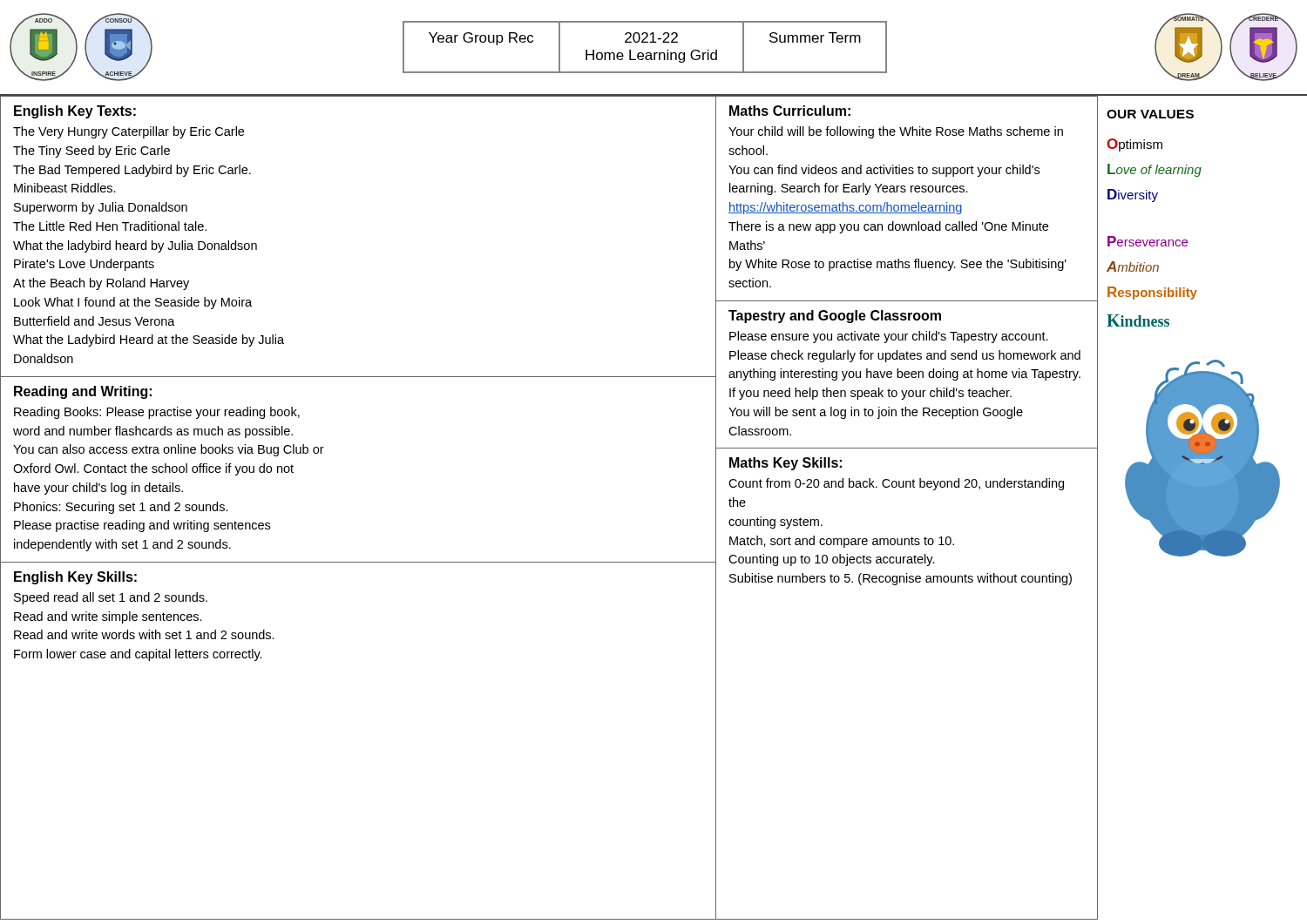Click on the text that says "OUR VALUES"
The height and width of the screenshot is (924, 1307).
1150,114
